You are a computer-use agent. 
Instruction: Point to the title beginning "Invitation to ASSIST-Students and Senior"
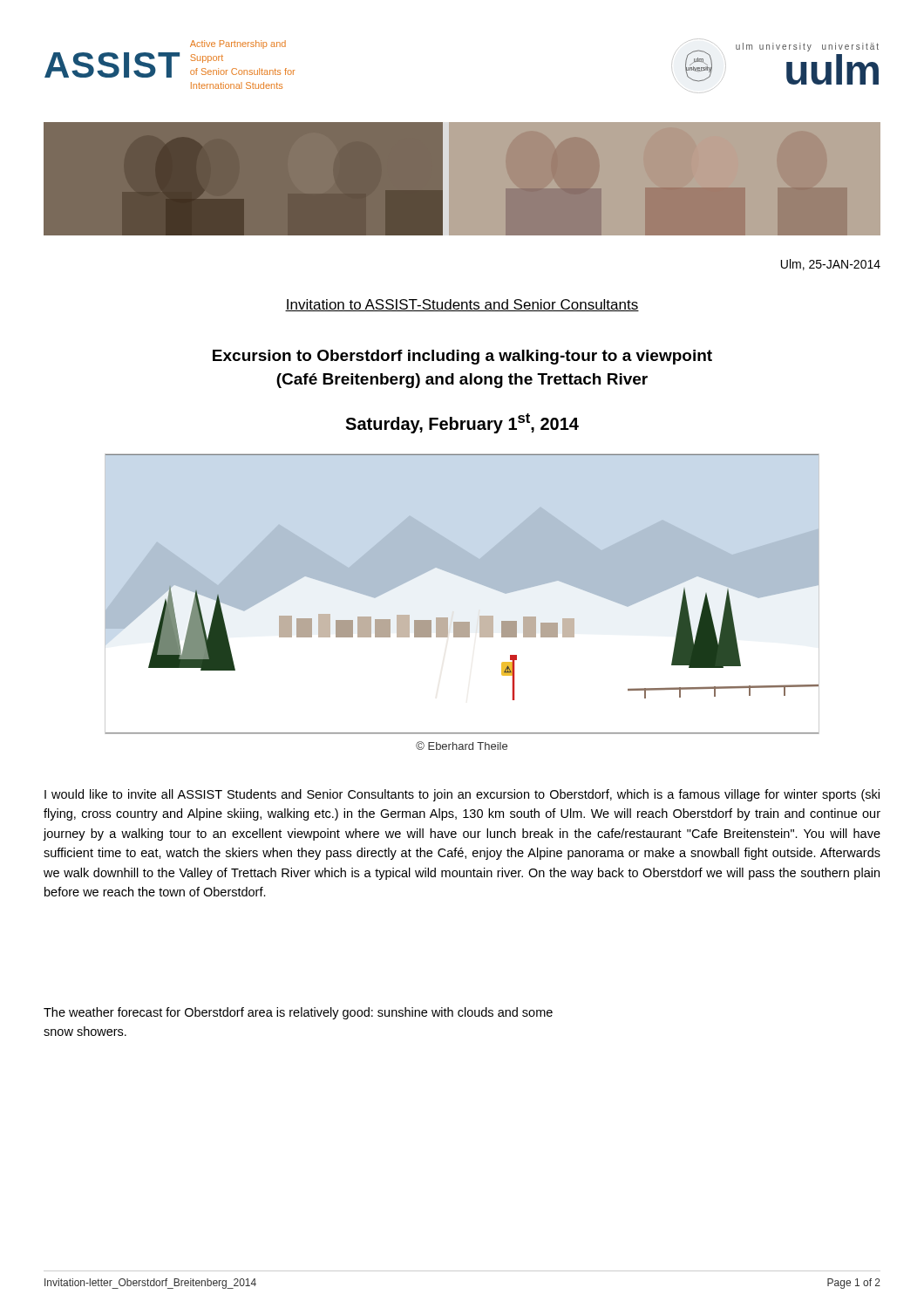point(462,305)
